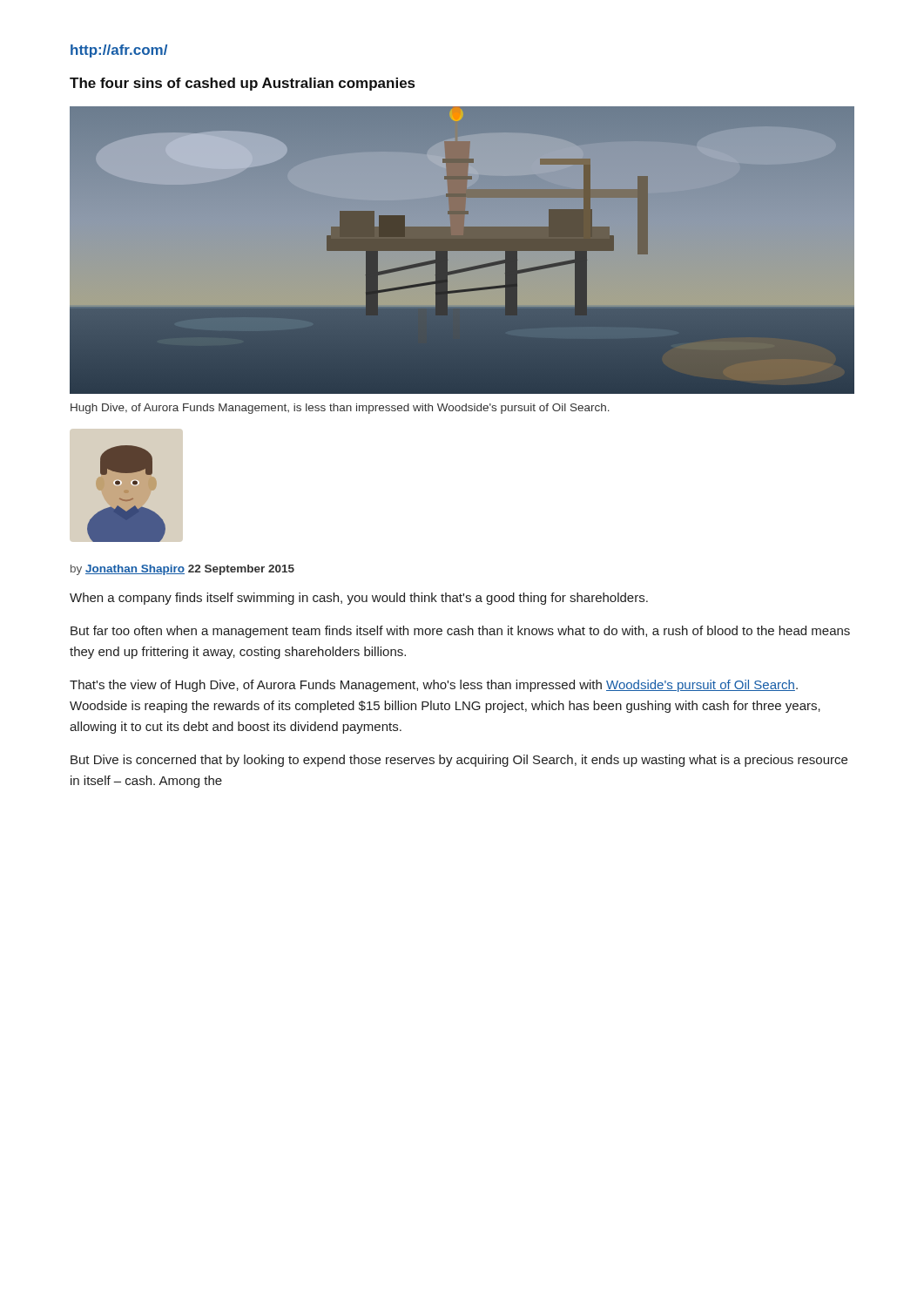Viewport: 924px width, 1307px height.
Task: Select the text starting "That's the view of Hugh"
Action: click(445, 705)
